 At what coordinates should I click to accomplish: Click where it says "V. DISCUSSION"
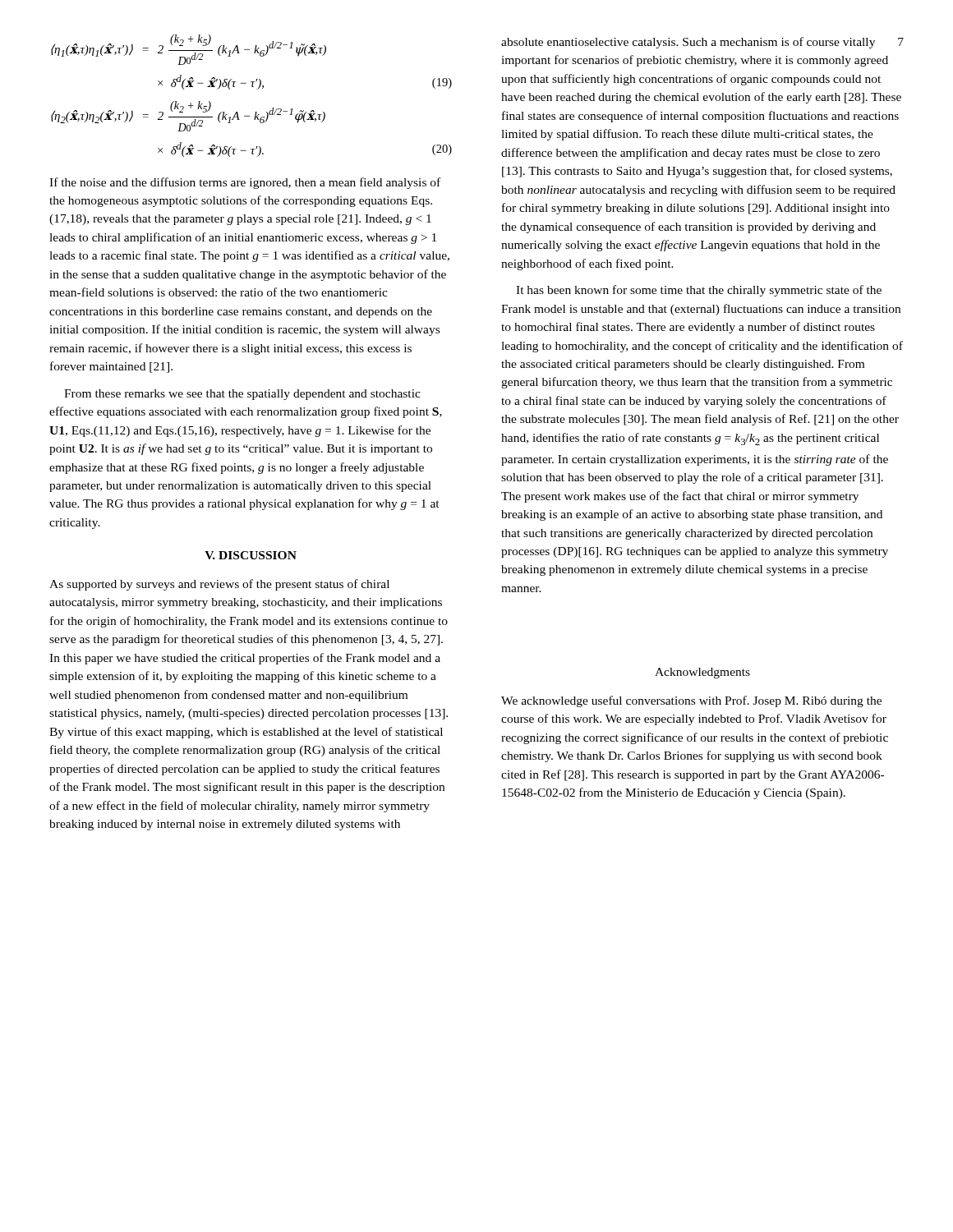[251, 555]
